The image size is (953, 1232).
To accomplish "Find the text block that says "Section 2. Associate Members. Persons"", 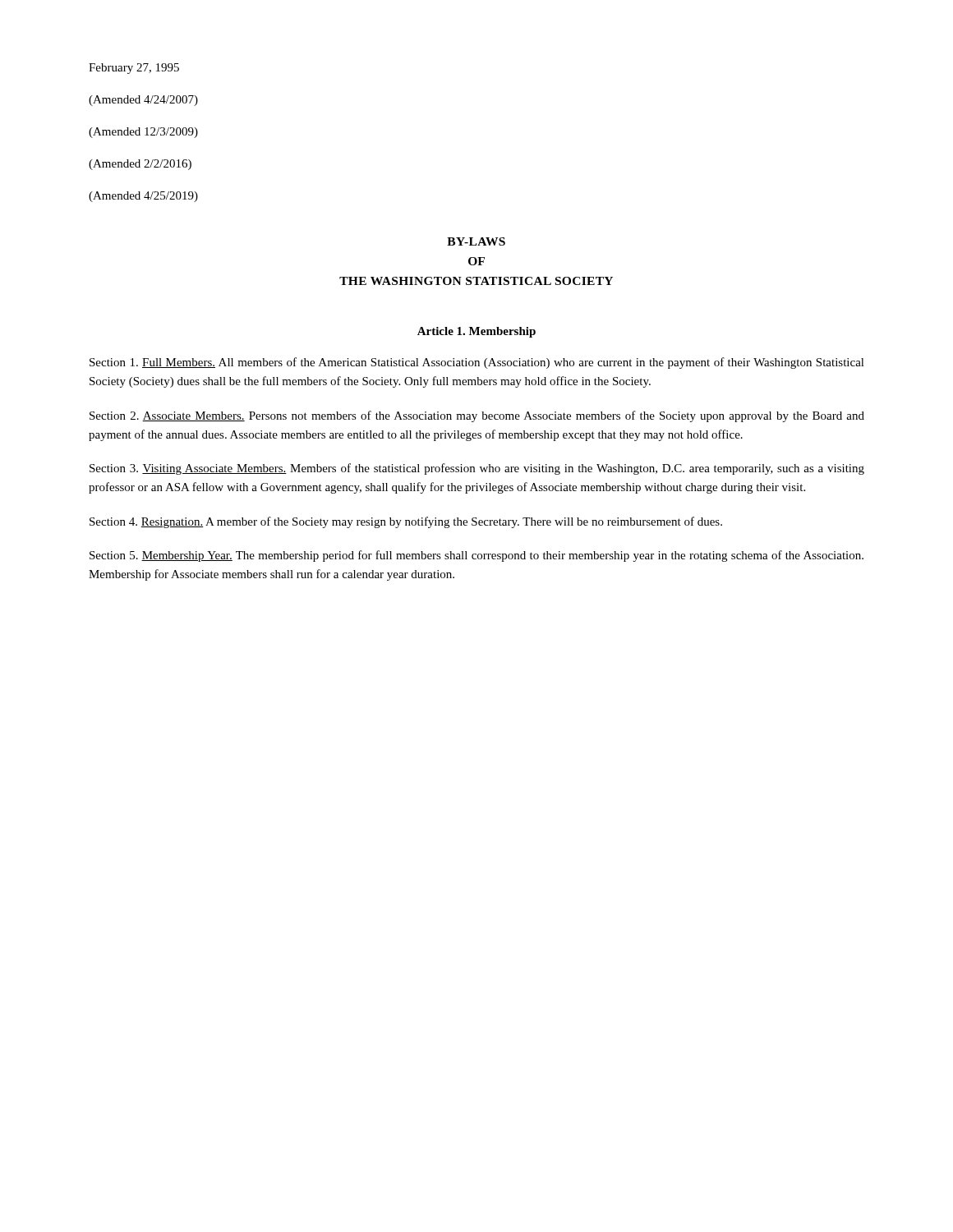I will click(476, 425).
